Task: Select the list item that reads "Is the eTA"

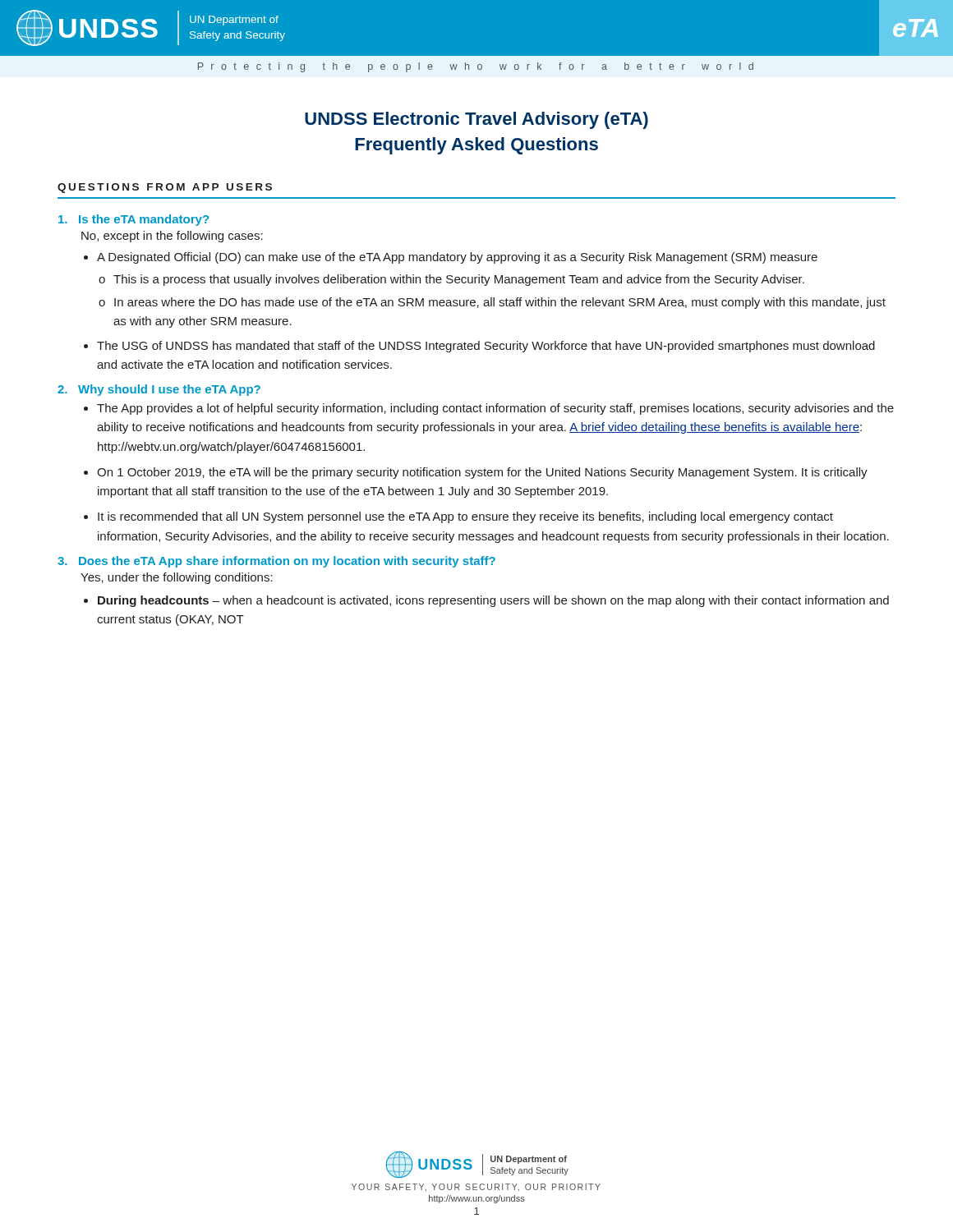Action: click(x=134, y=220)
